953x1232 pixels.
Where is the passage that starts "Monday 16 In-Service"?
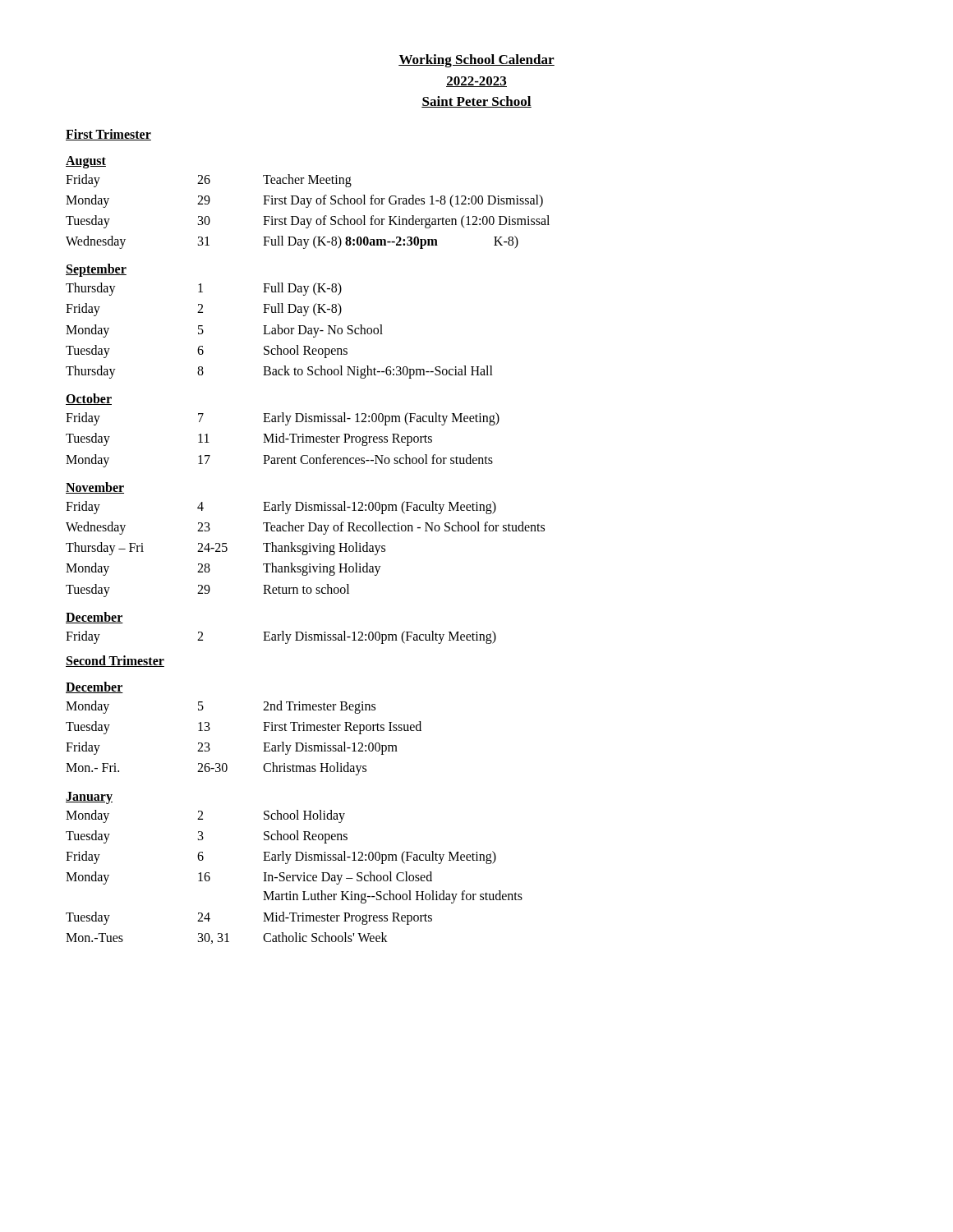click(476, 886)
